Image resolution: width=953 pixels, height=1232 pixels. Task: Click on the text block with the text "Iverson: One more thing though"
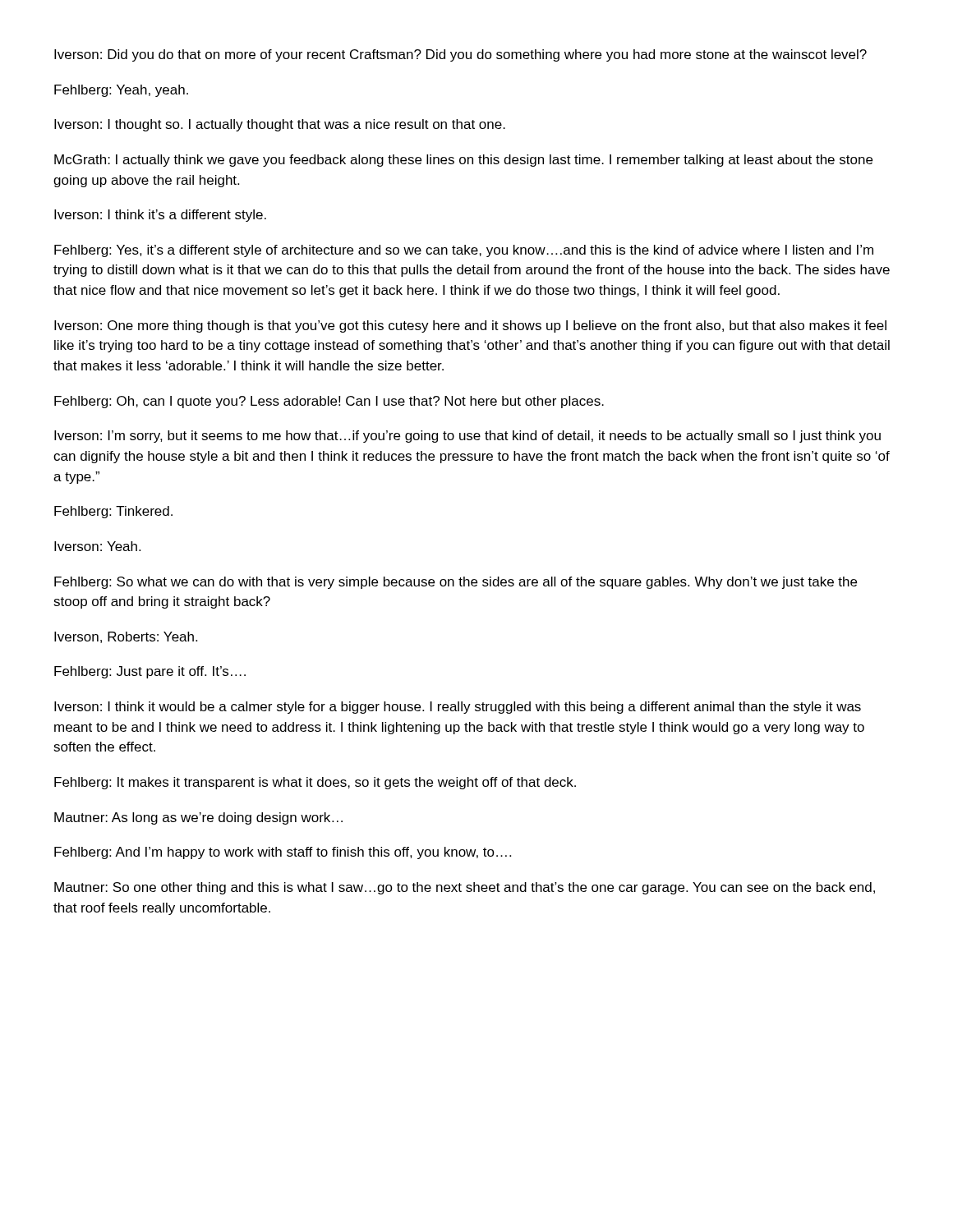pos(472,346)
